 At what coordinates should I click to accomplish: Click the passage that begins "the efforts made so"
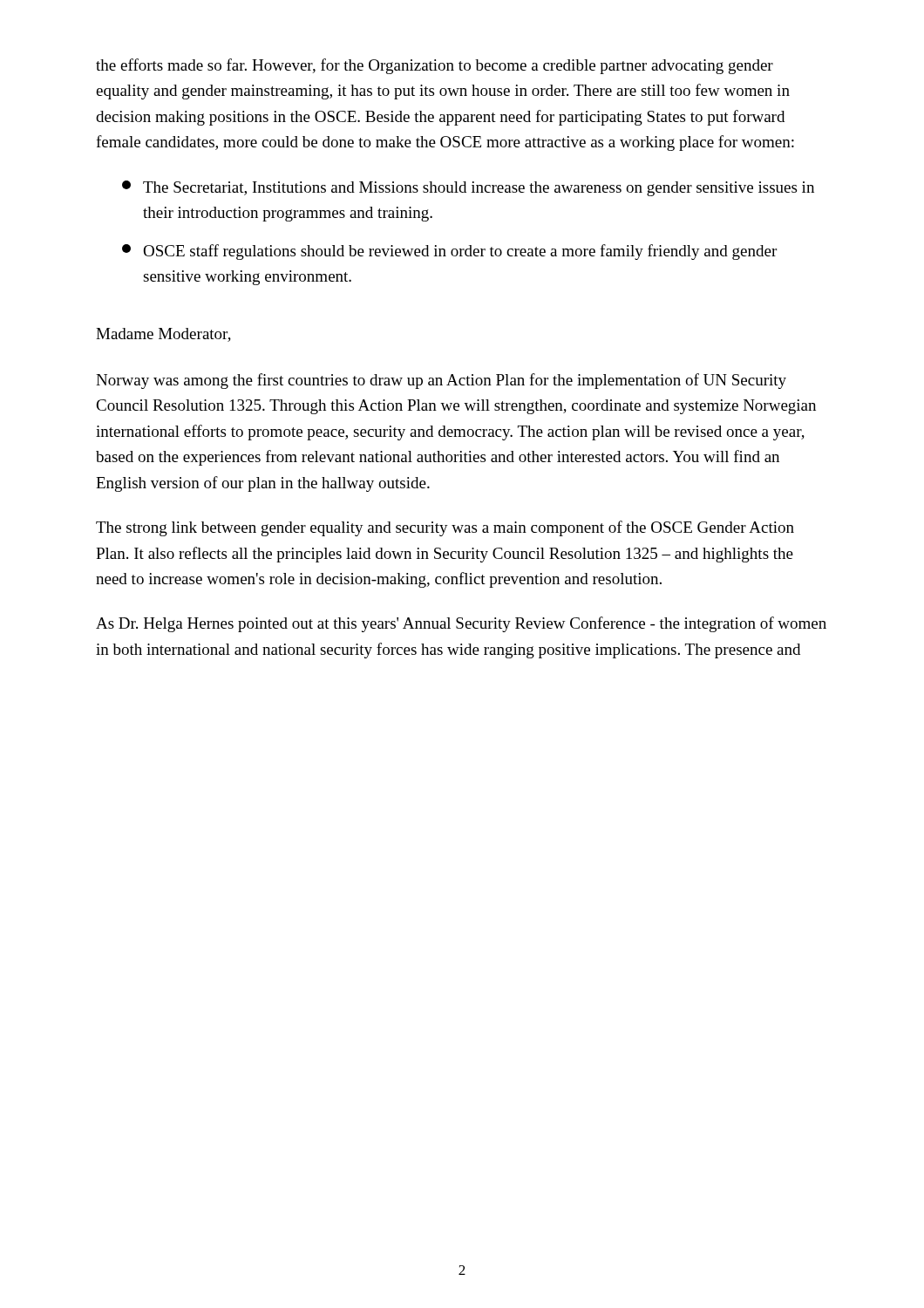(x=445, y=103)
